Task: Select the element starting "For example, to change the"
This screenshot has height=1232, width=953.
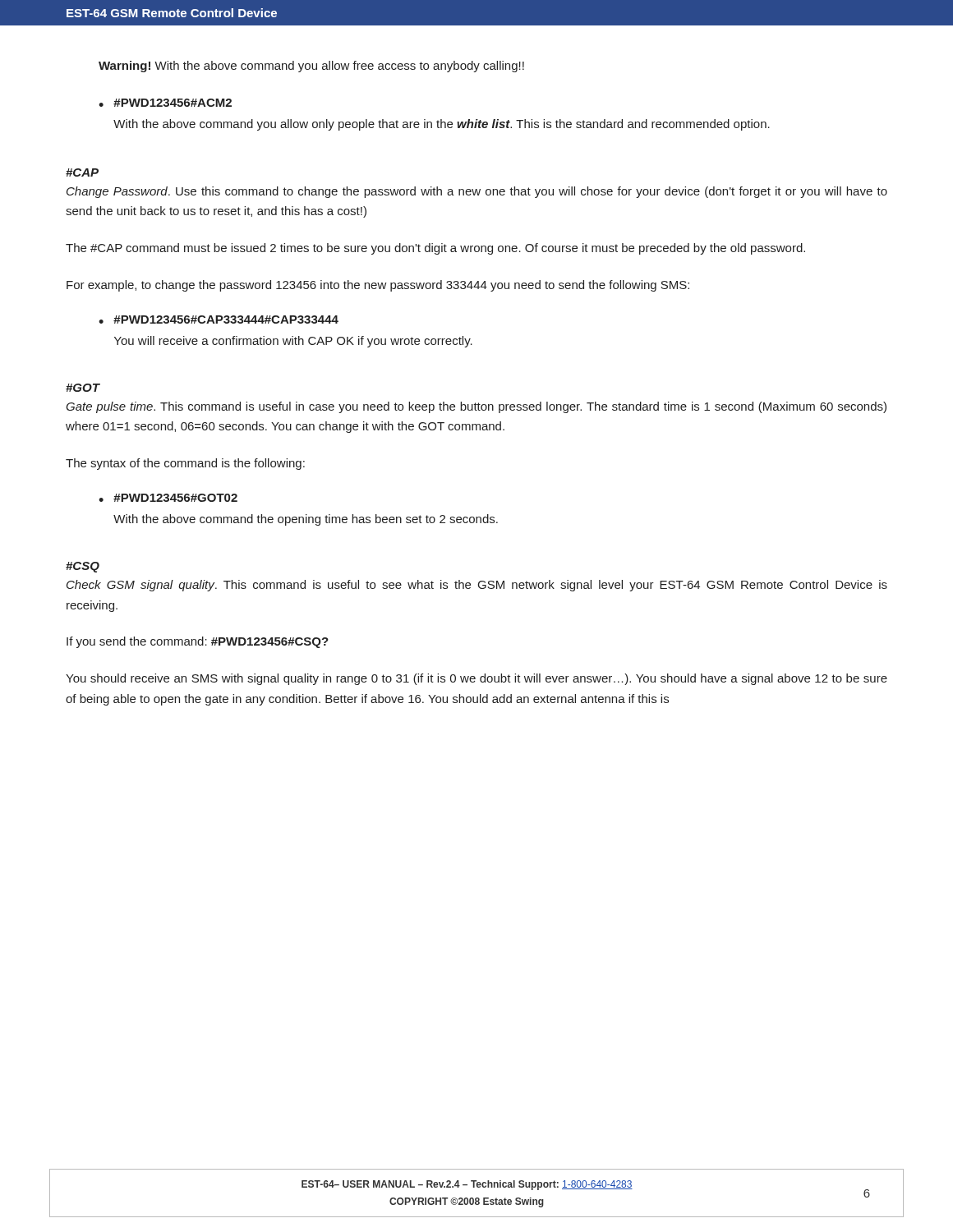Action: click(378, 284)
